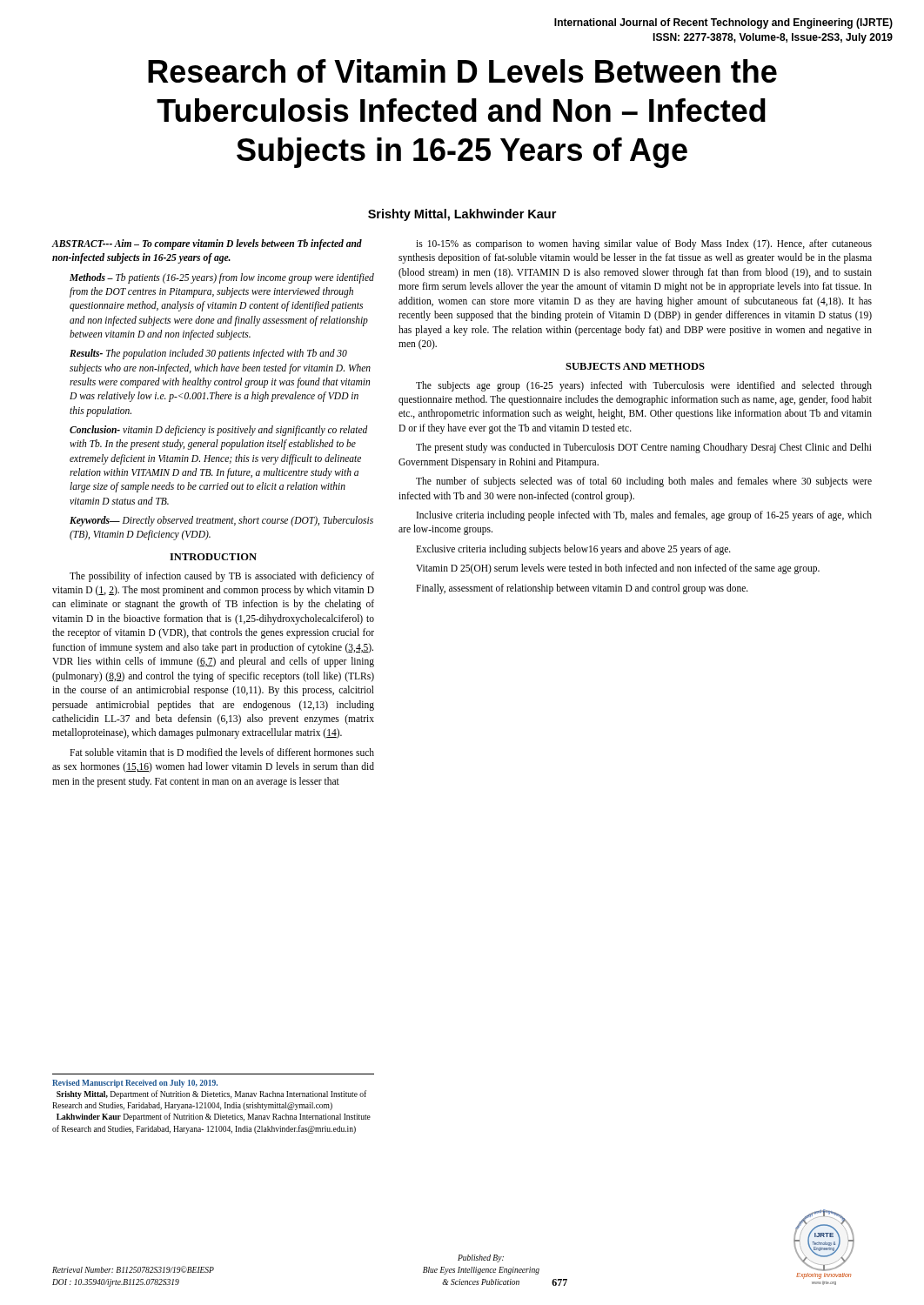Navigate to the element starting "Published By: Blue"
Screen dimensions: 1305x924
(x=481, y=1270)
